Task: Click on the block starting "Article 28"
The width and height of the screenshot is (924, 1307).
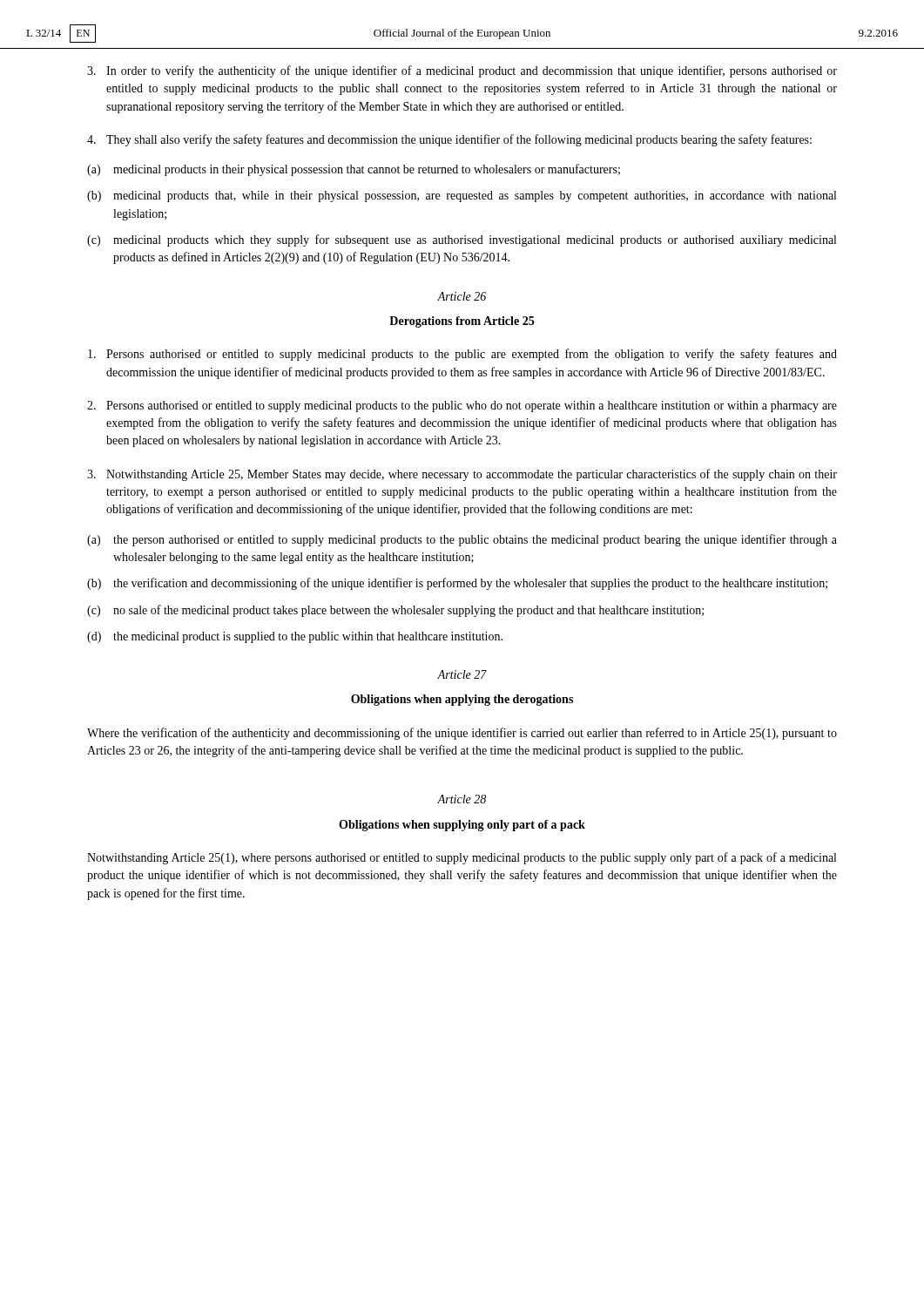Action: [x=462, y=800]
